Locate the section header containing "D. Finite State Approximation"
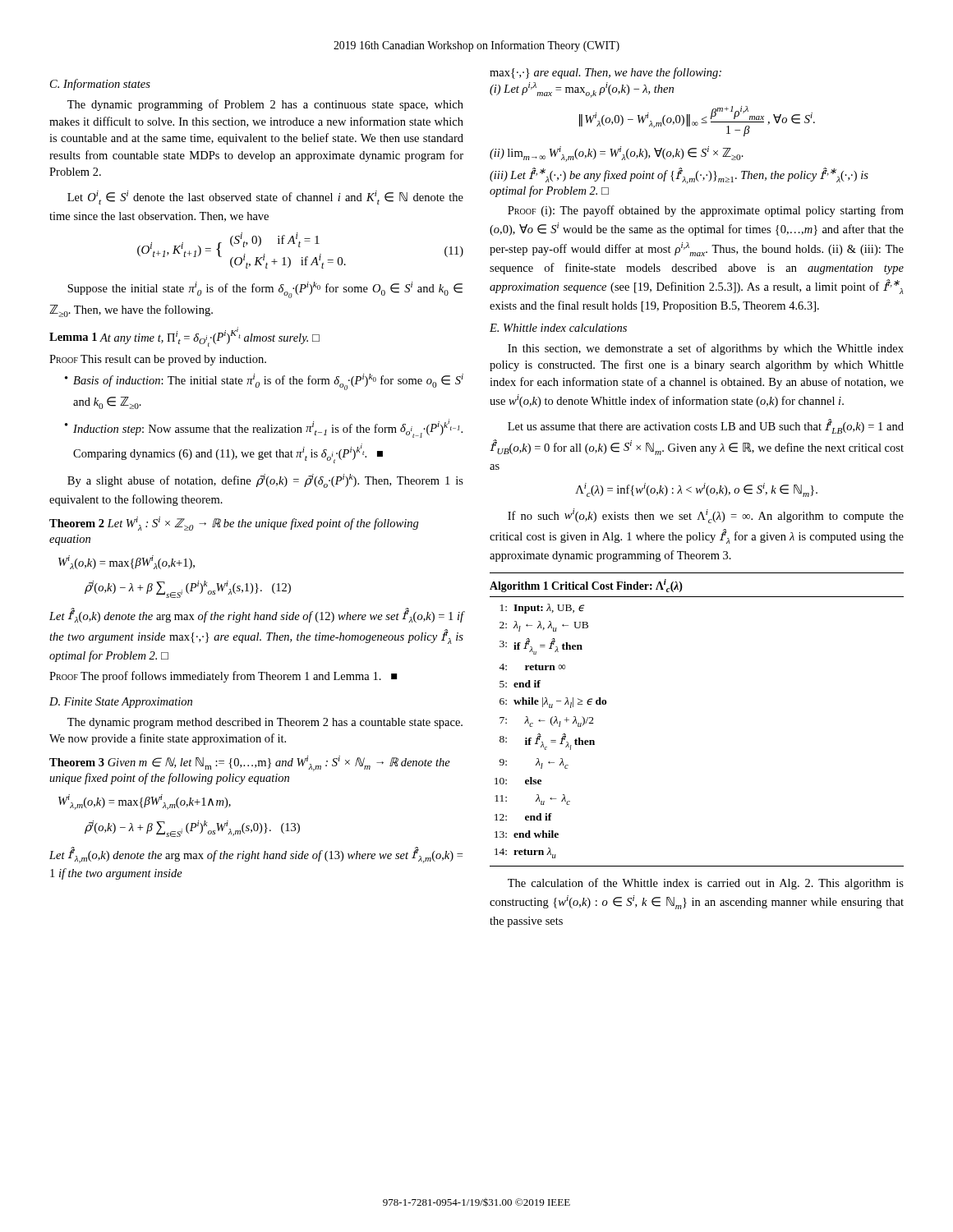Screen dimensions: 1232x953 coord(121,701)
